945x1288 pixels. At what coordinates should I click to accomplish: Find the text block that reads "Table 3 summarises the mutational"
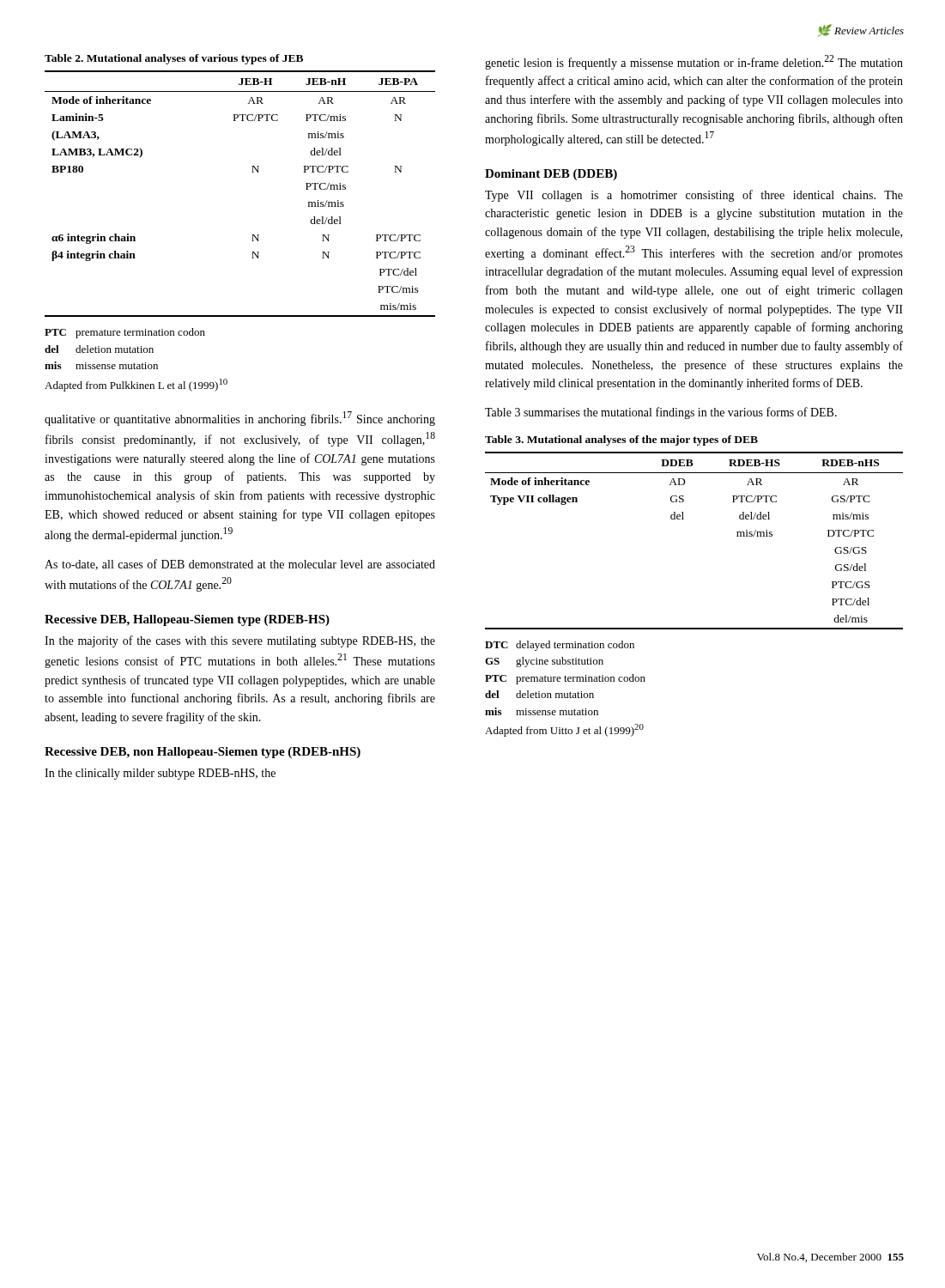coord(661,413)
